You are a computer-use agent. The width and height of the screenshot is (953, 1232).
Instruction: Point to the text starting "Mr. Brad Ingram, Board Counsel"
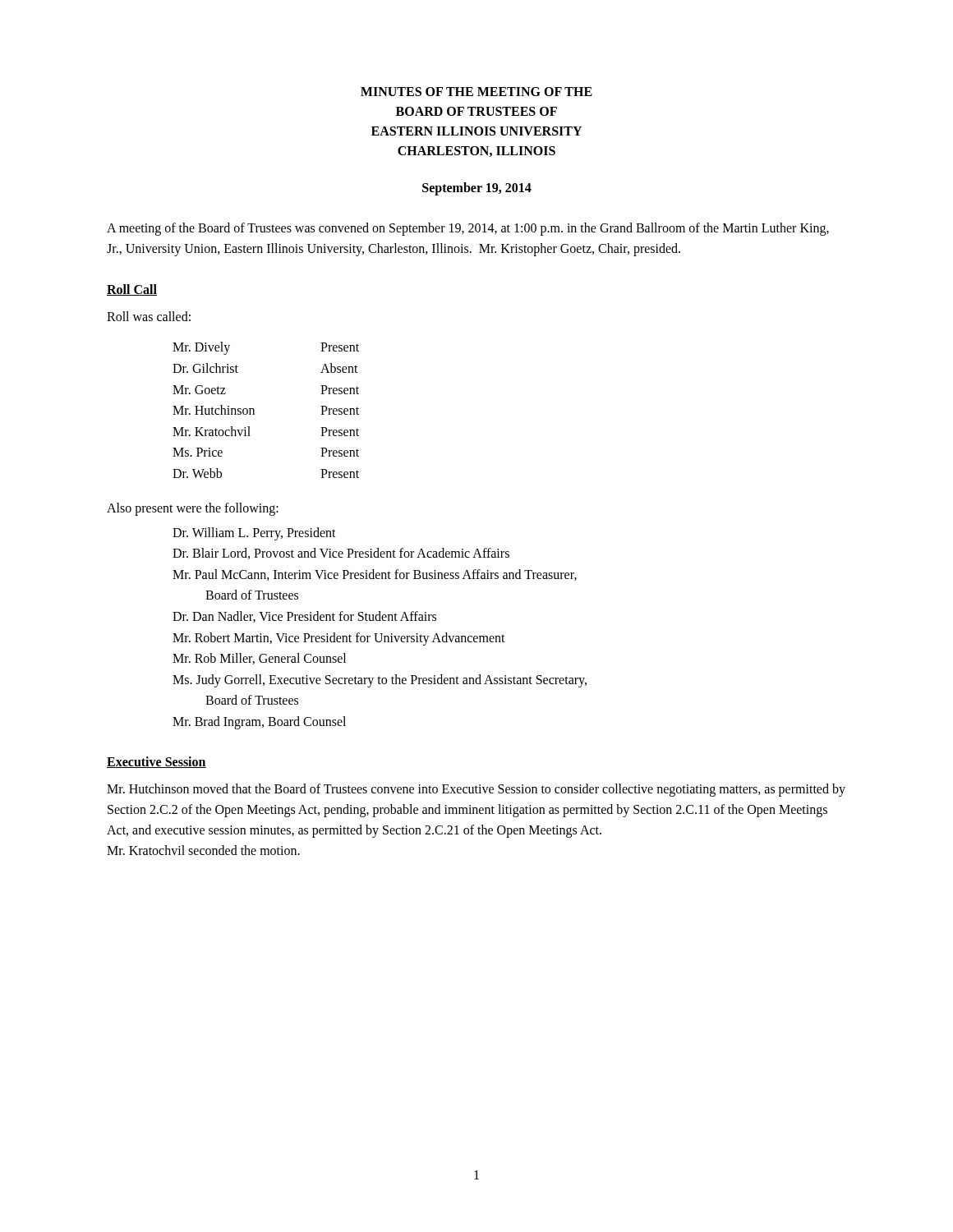pyautogui.click(x=259, y=721)
